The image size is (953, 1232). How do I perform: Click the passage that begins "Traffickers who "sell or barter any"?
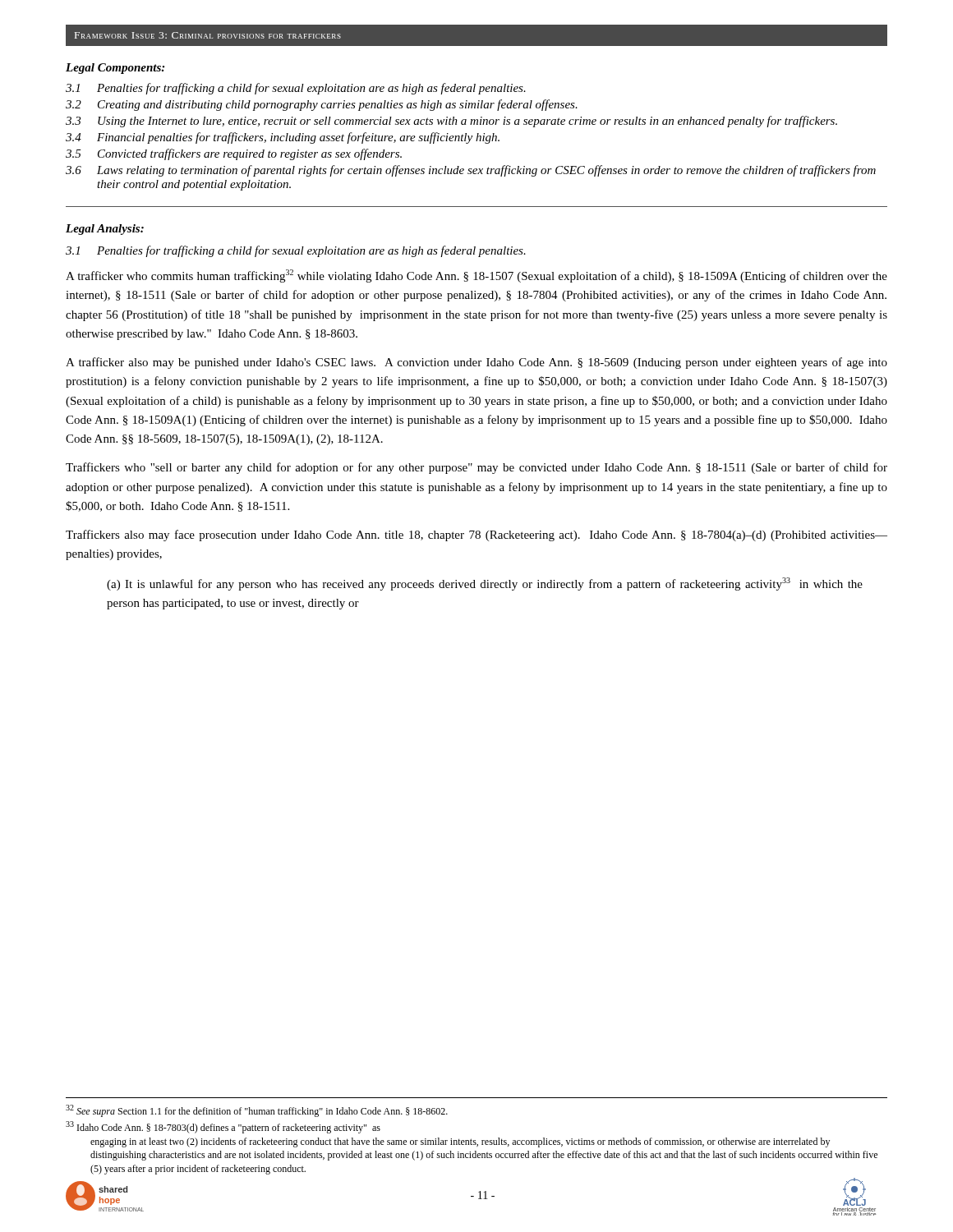click(476, 487)
